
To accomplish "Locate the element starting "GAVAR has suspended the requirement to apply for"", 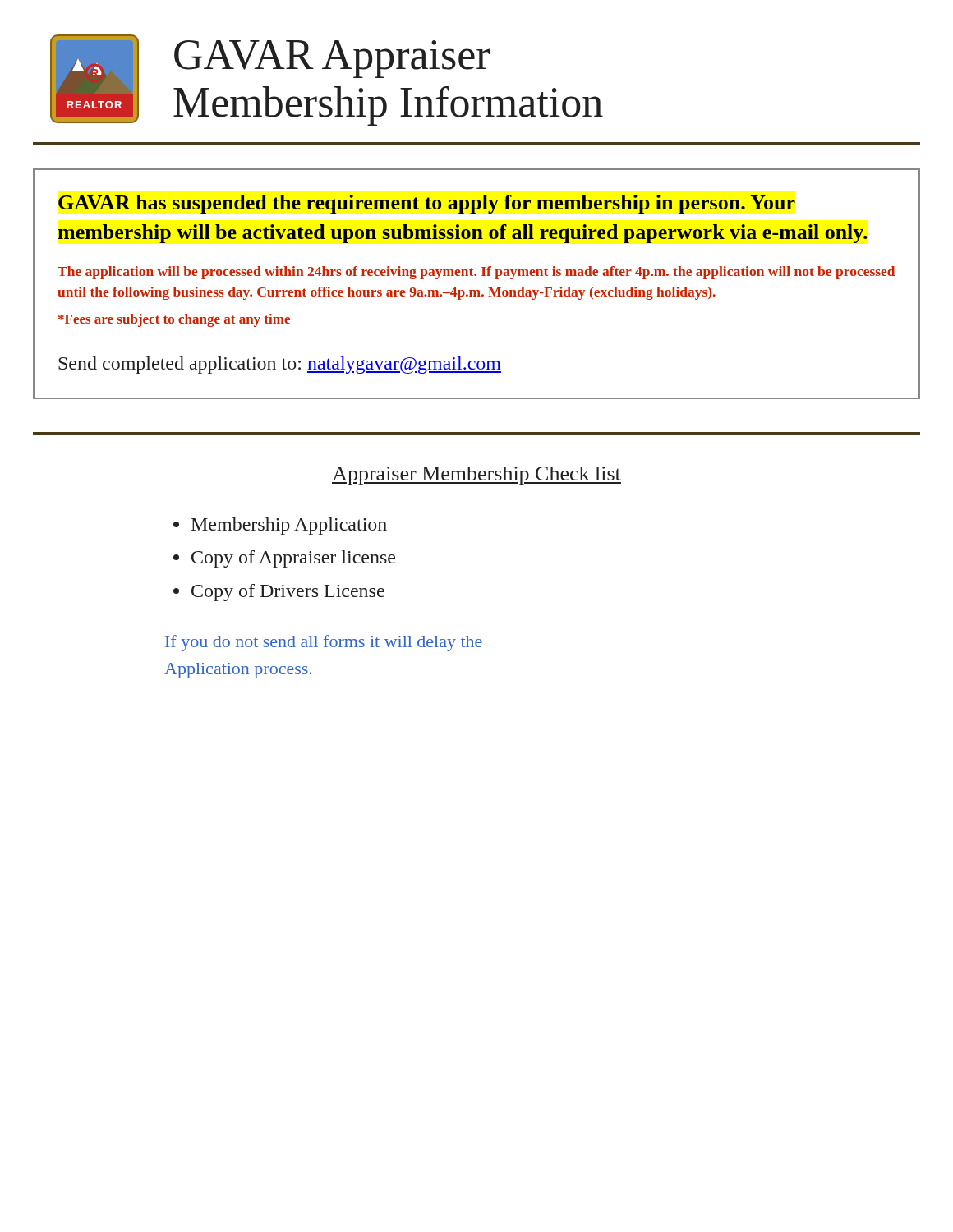I will [463, 217].
